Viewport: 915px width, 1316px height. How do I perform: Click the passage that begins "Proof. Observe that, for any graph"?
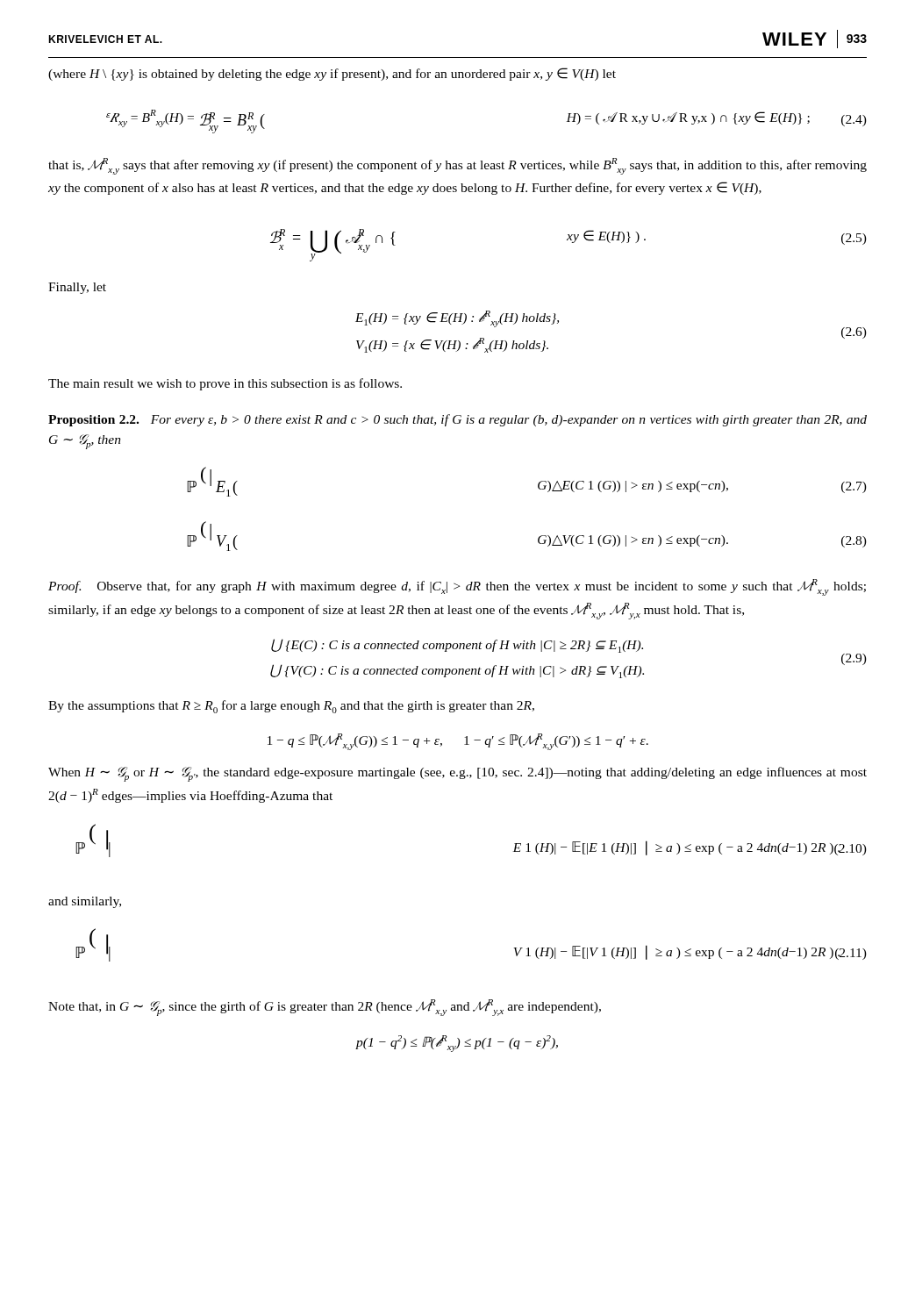click(458, 598)
